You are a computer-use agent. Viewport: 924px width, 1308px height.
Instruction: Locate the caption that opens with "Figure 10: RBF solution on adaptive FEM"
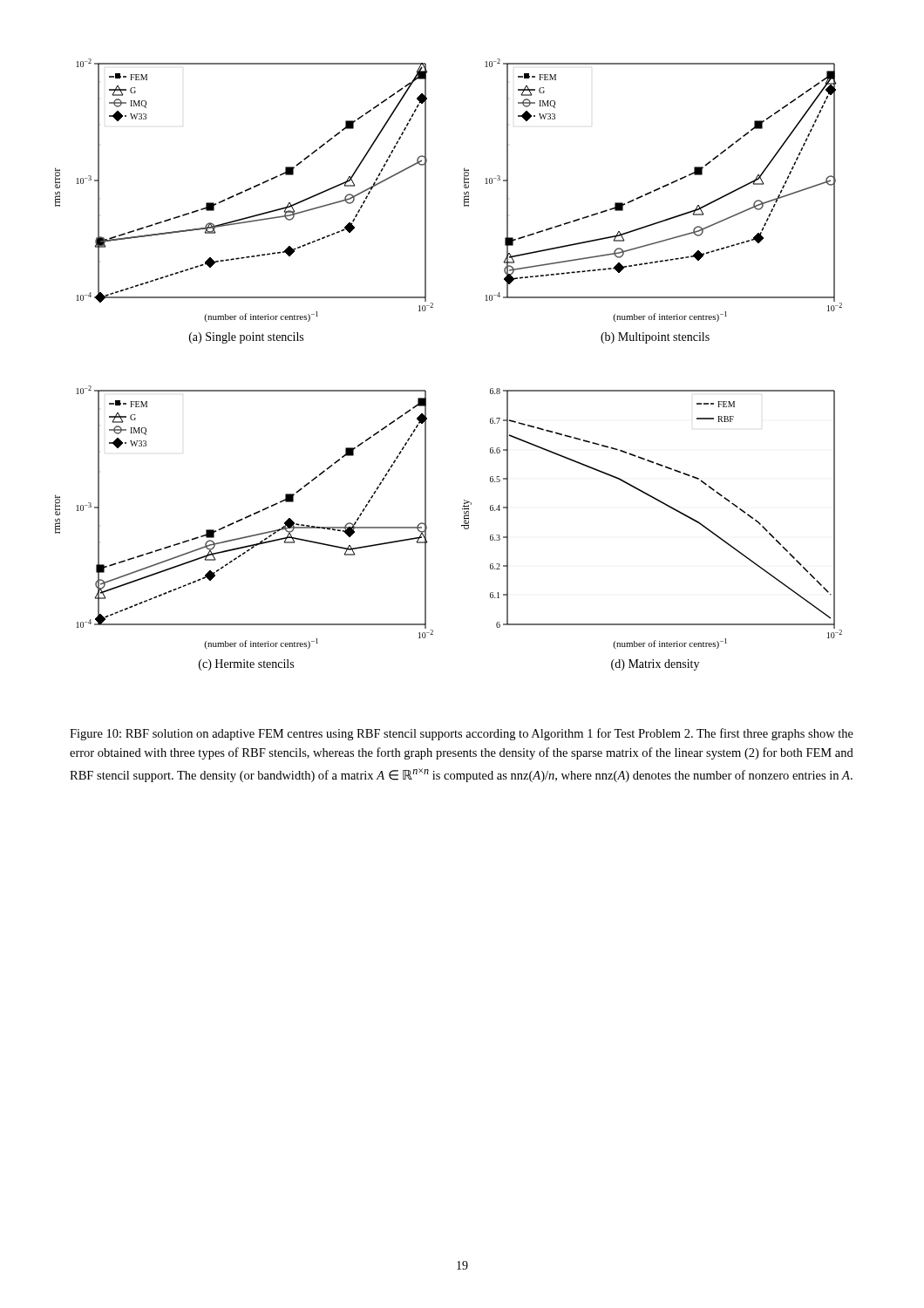click(462, 754)
